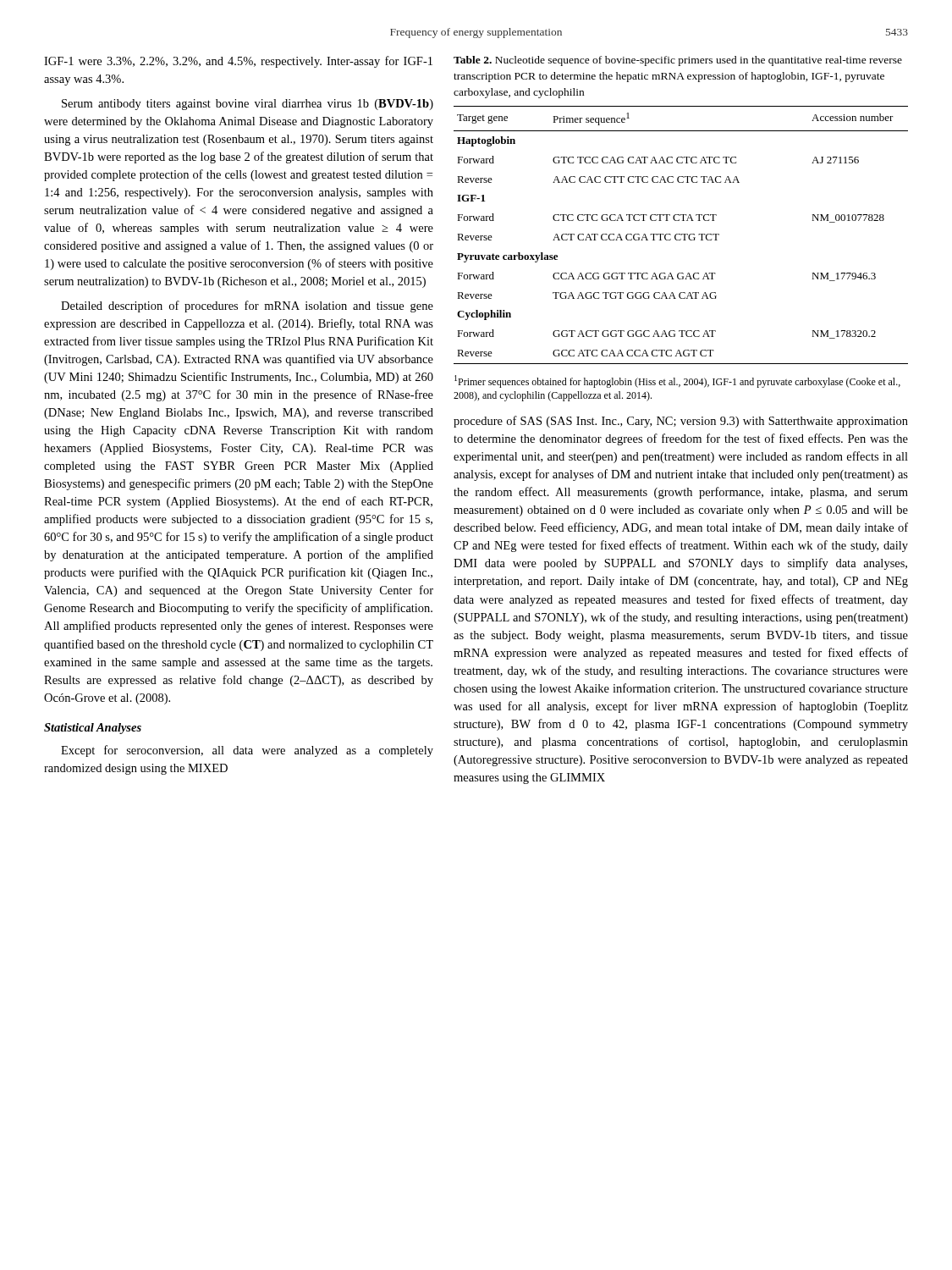Locate the block of text that opens with "Detailed description of procedures for mRNA isolation and"
The image size is (952, 1270).
[x=239, y=502]
